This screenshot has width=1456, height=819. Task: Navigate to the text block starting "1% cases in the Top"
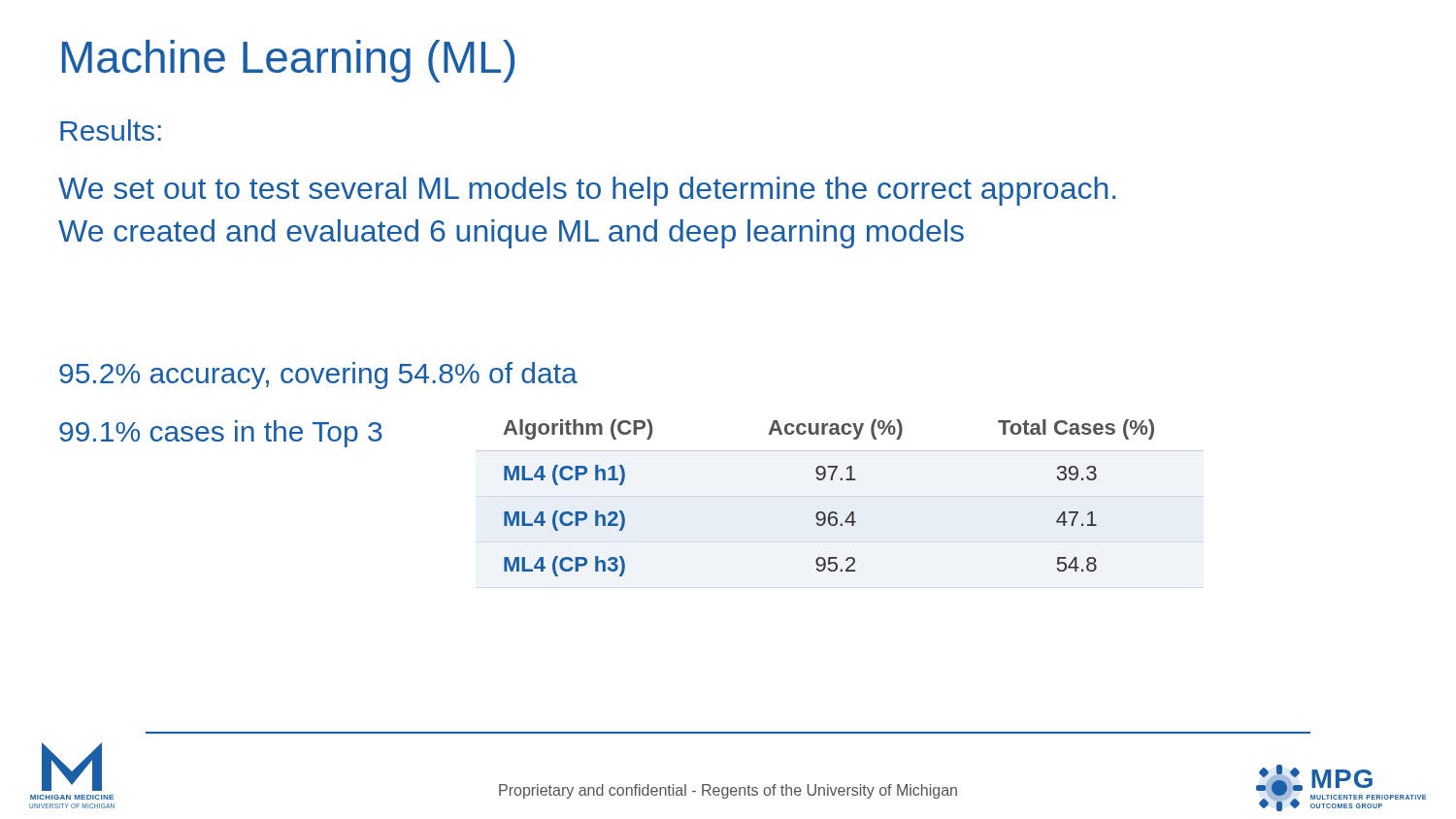pyautogui.click(x=221, y=431)
